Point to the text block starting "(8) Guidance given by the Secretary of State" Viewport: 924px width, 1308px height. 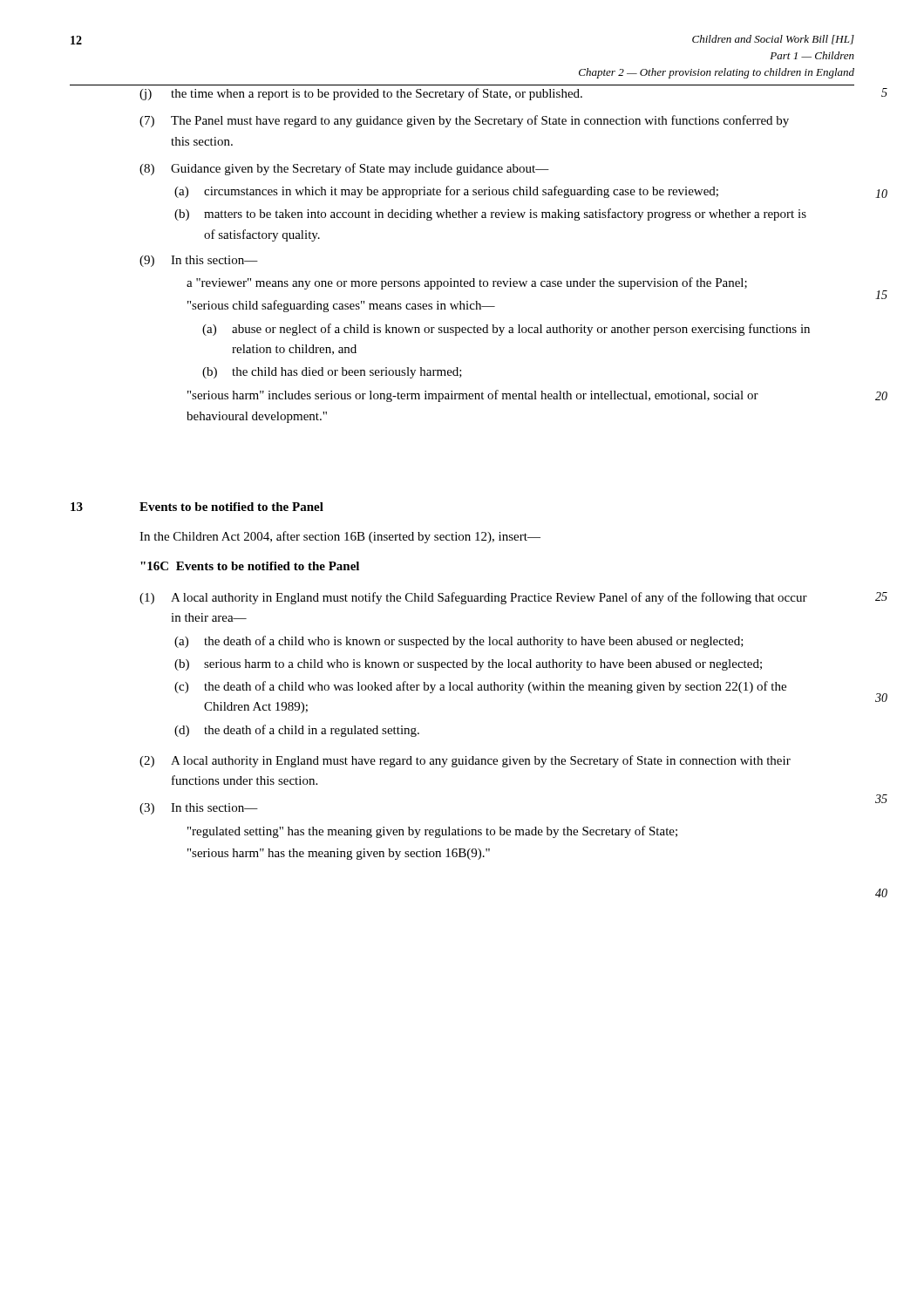(475, 204)
